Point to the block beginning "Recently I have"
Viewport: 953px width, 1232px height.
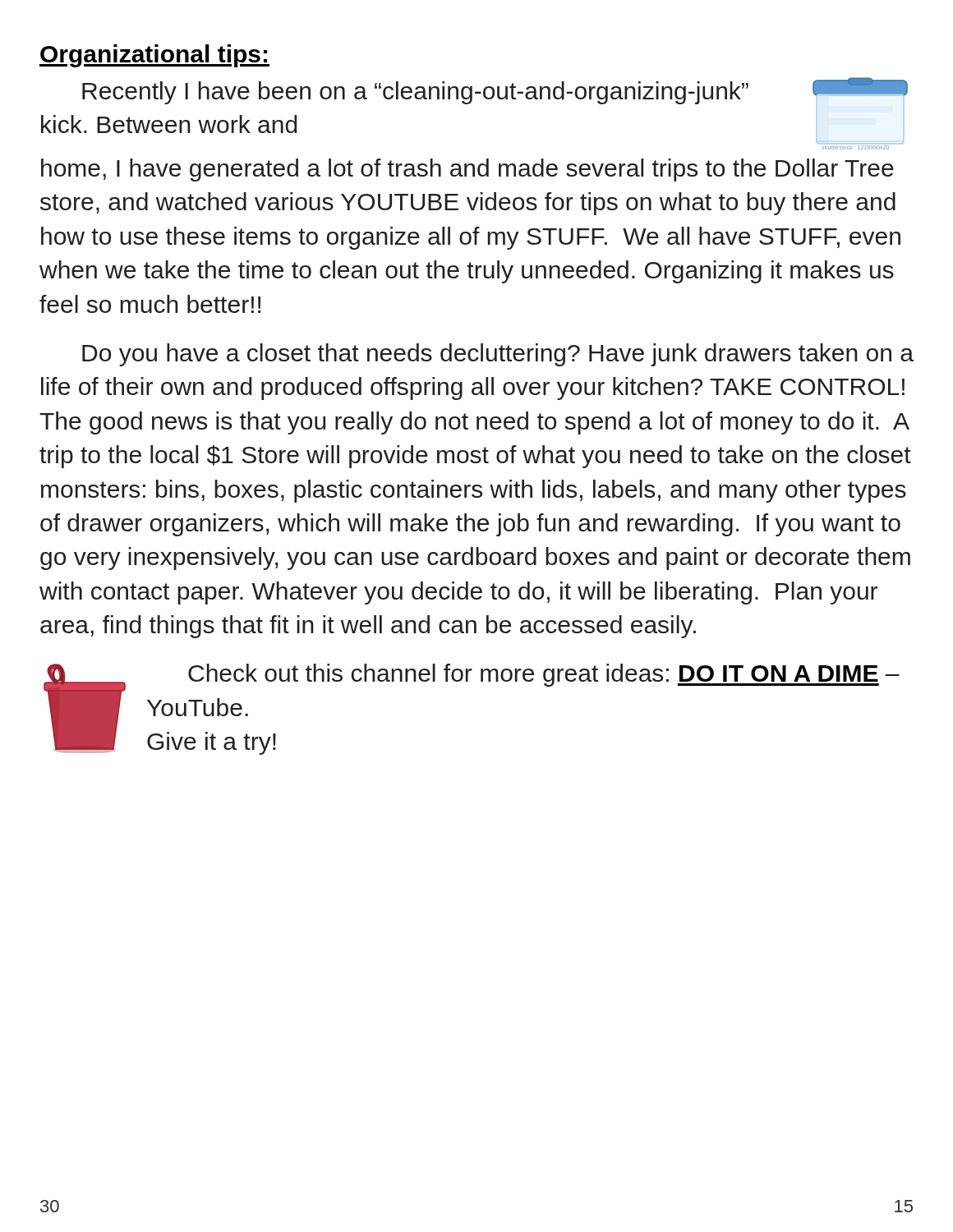(x=476, y=197)
